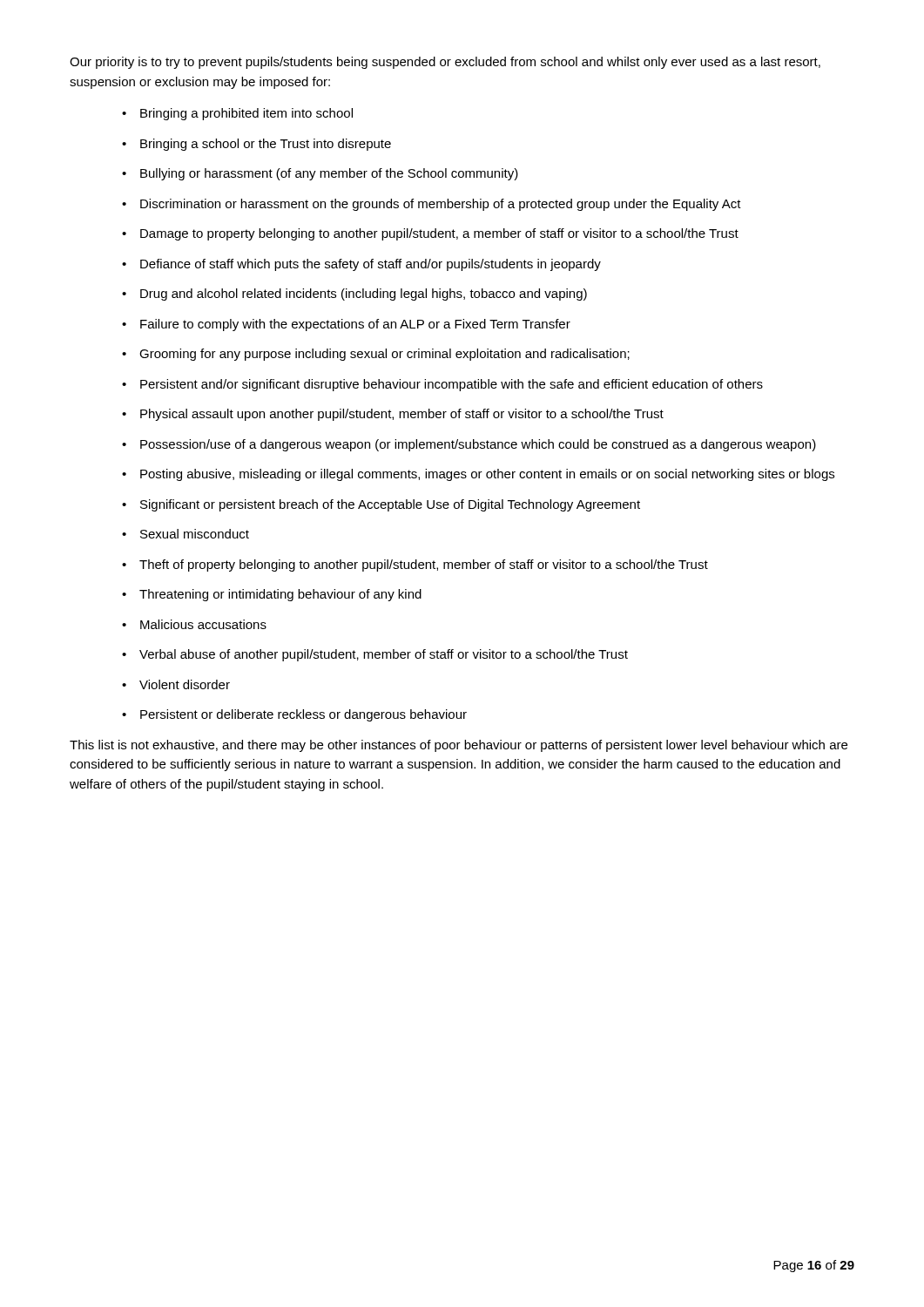The width and height of the screenshot is (924, 1307).
Task: Locate the block of text that opens with "Persistent and/or significant disruptive behaviour incompatible with the"
Action: [x=451, y=383]
